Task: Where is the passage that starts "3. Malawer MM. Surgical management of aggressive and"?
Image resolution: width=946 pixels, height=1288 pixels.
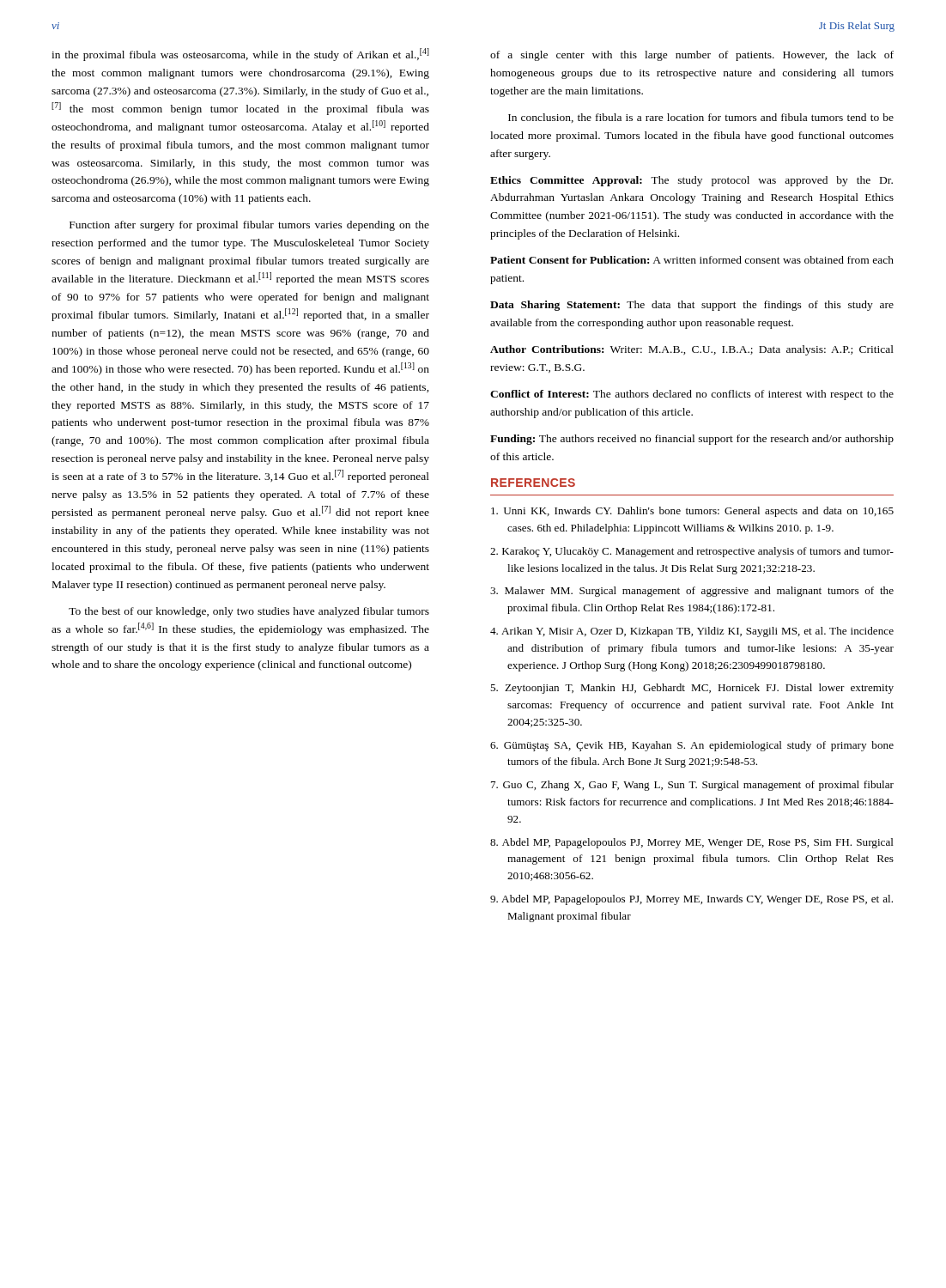Action: [692, 599]
